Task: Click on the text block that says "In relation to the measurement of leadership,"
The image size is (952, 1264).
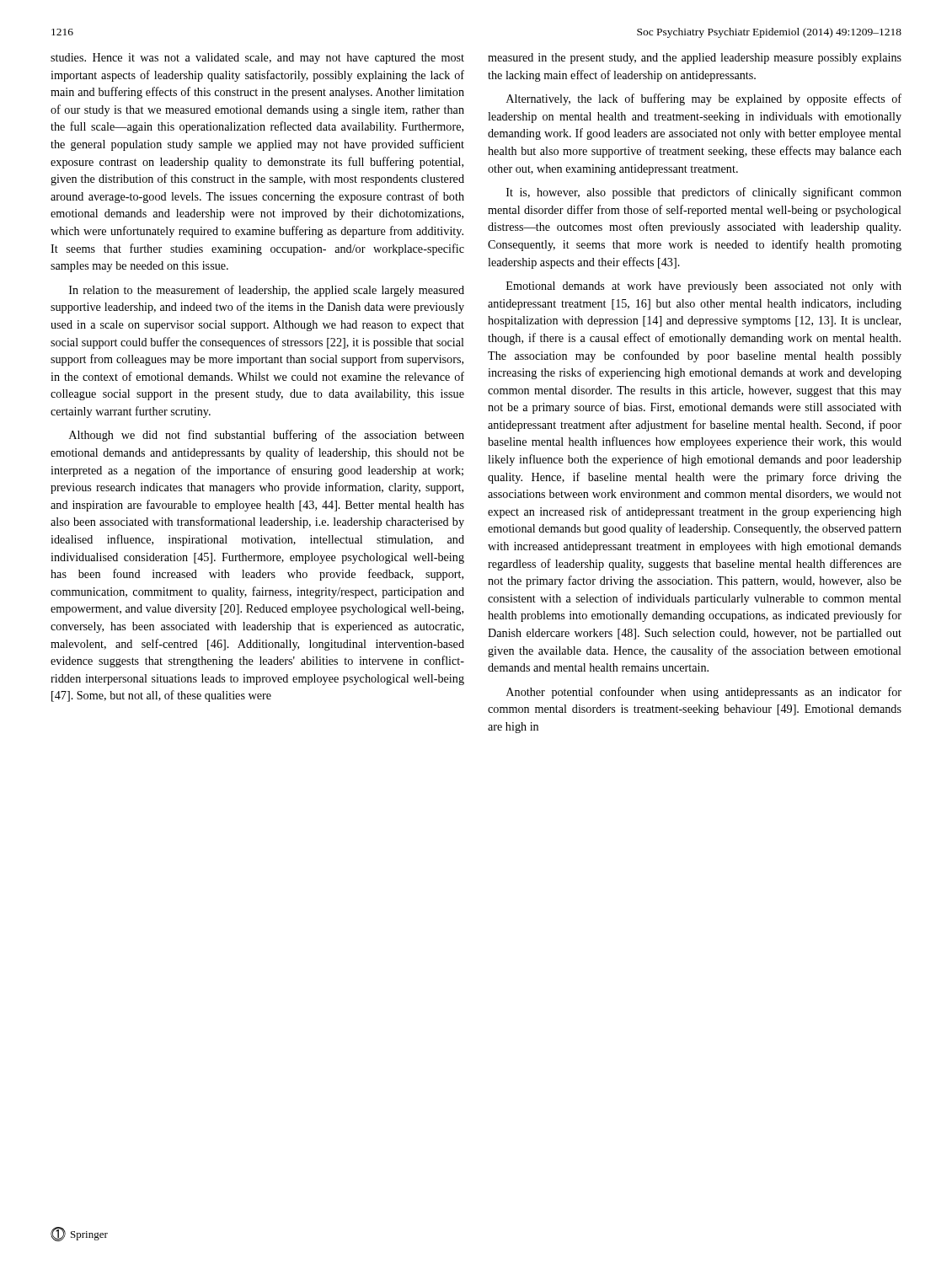Action: 257,351
